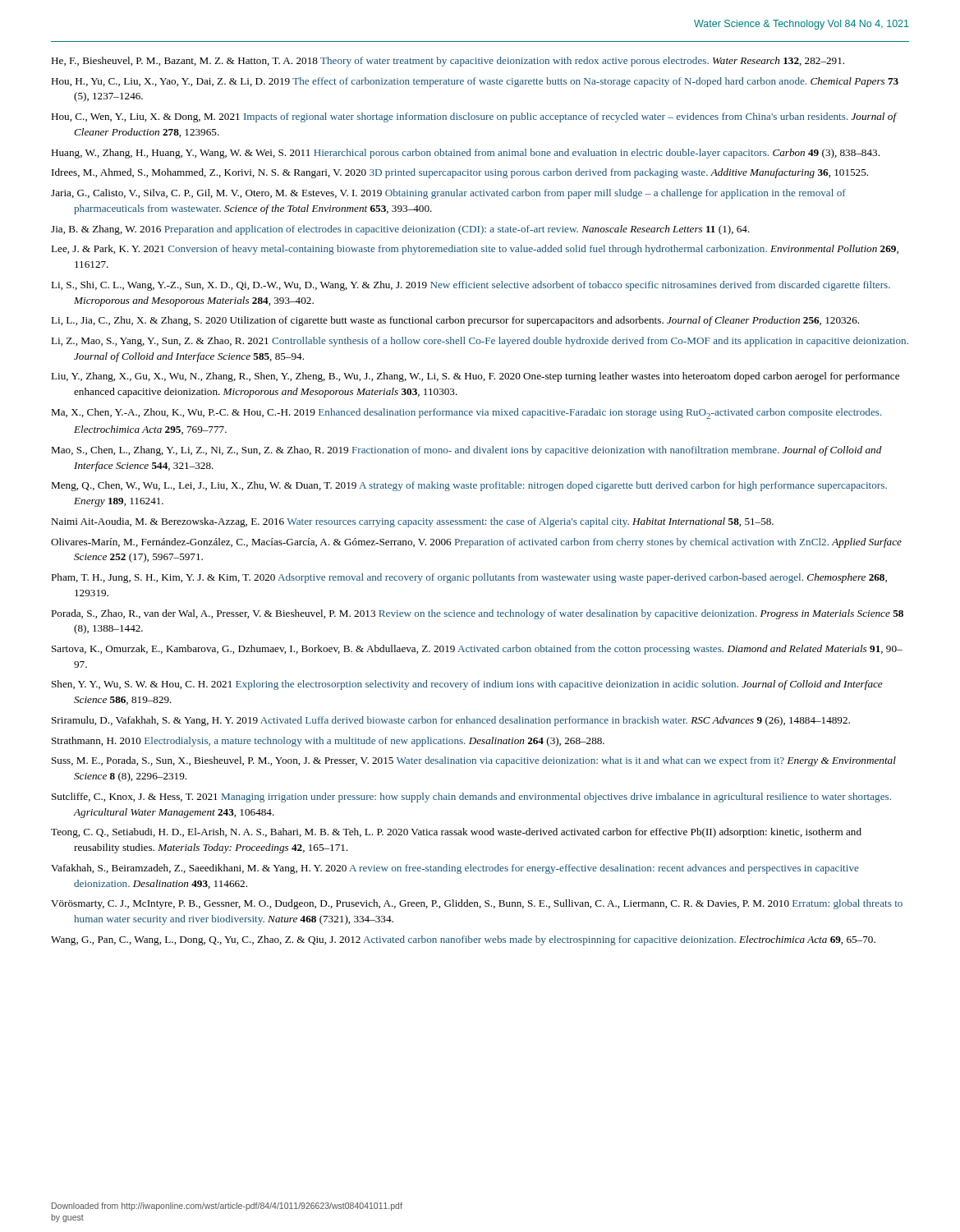
Task: Where is the passage that starts "Liu, Y., Zhang,"?
Action: click(475, 384)
